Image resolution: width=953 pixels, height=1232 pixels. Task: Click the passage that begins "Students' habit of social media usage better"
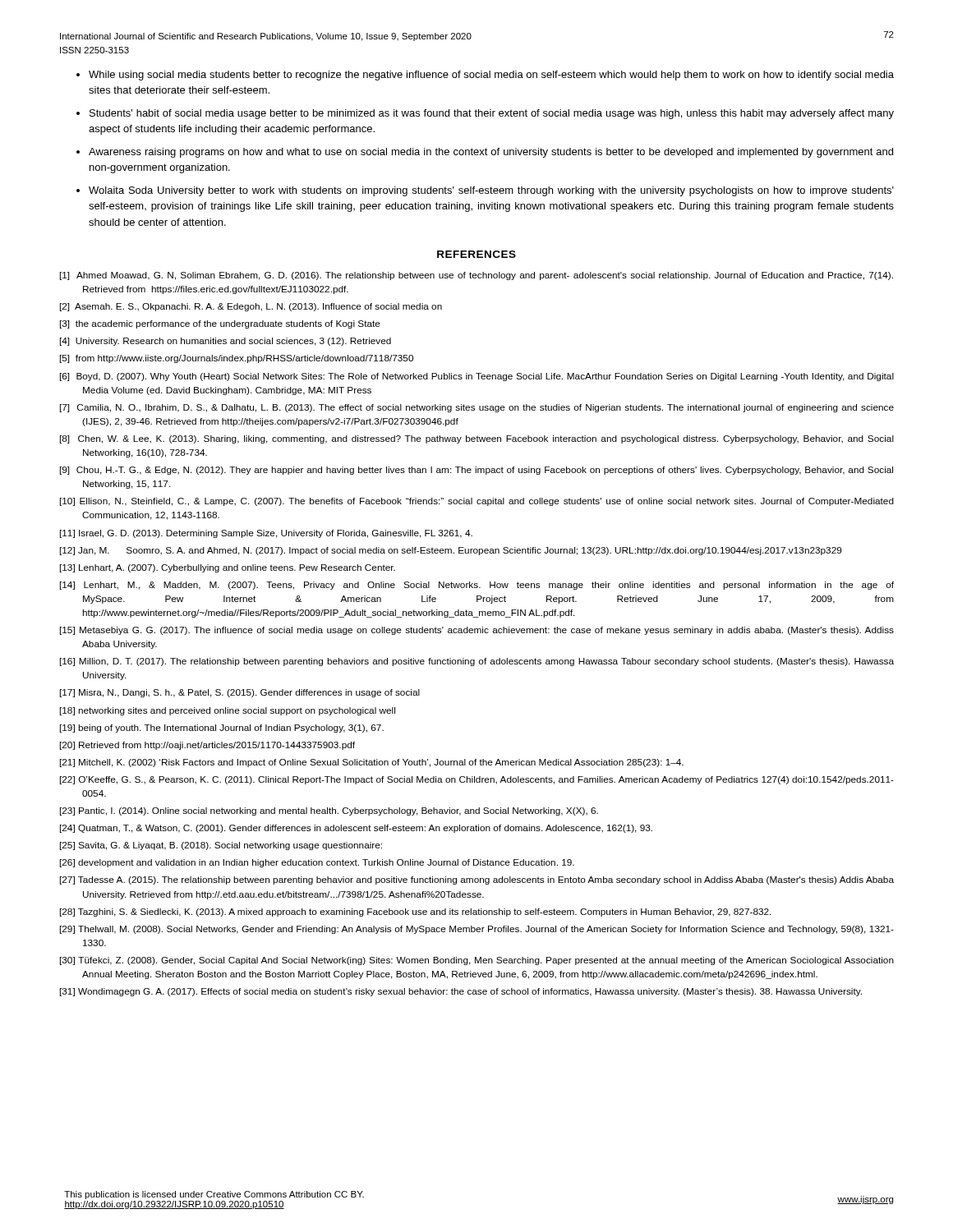tap(491, 120)
